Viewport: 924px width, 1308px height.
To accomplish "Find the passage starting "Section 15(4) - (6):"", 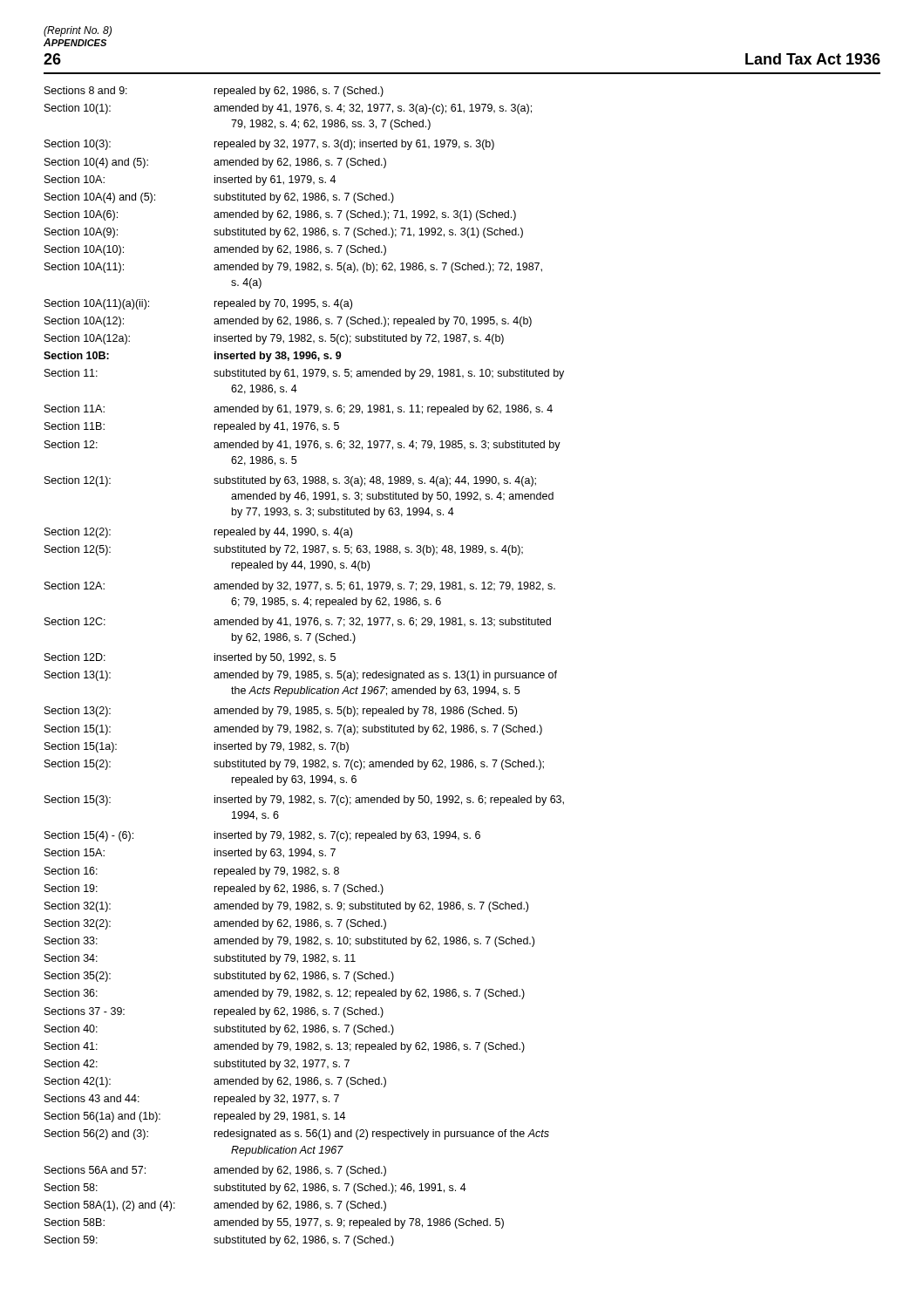I will (462, 836).
